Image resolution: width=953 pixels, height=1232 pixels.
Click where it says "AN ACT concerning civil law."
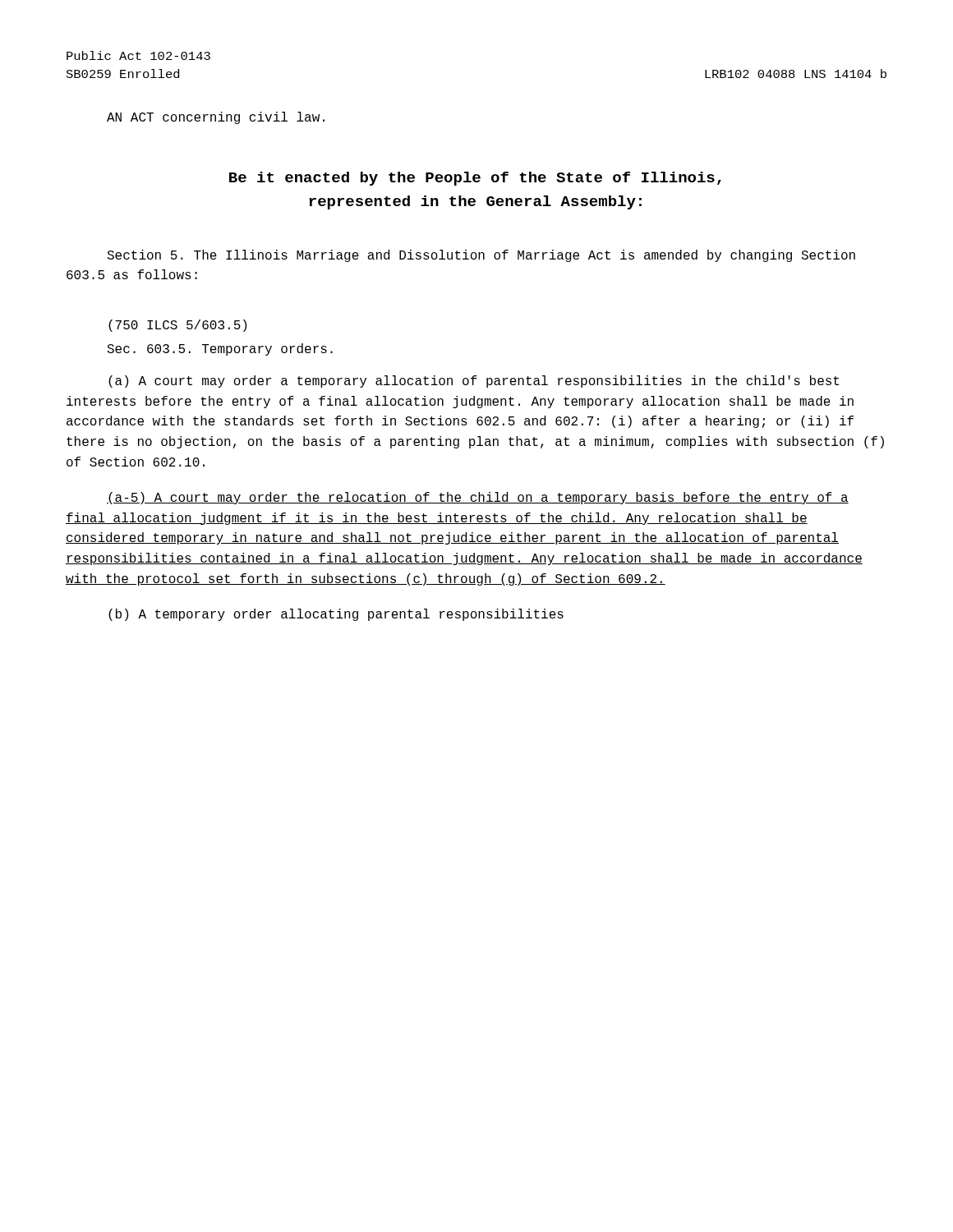[x=217, y=118]
